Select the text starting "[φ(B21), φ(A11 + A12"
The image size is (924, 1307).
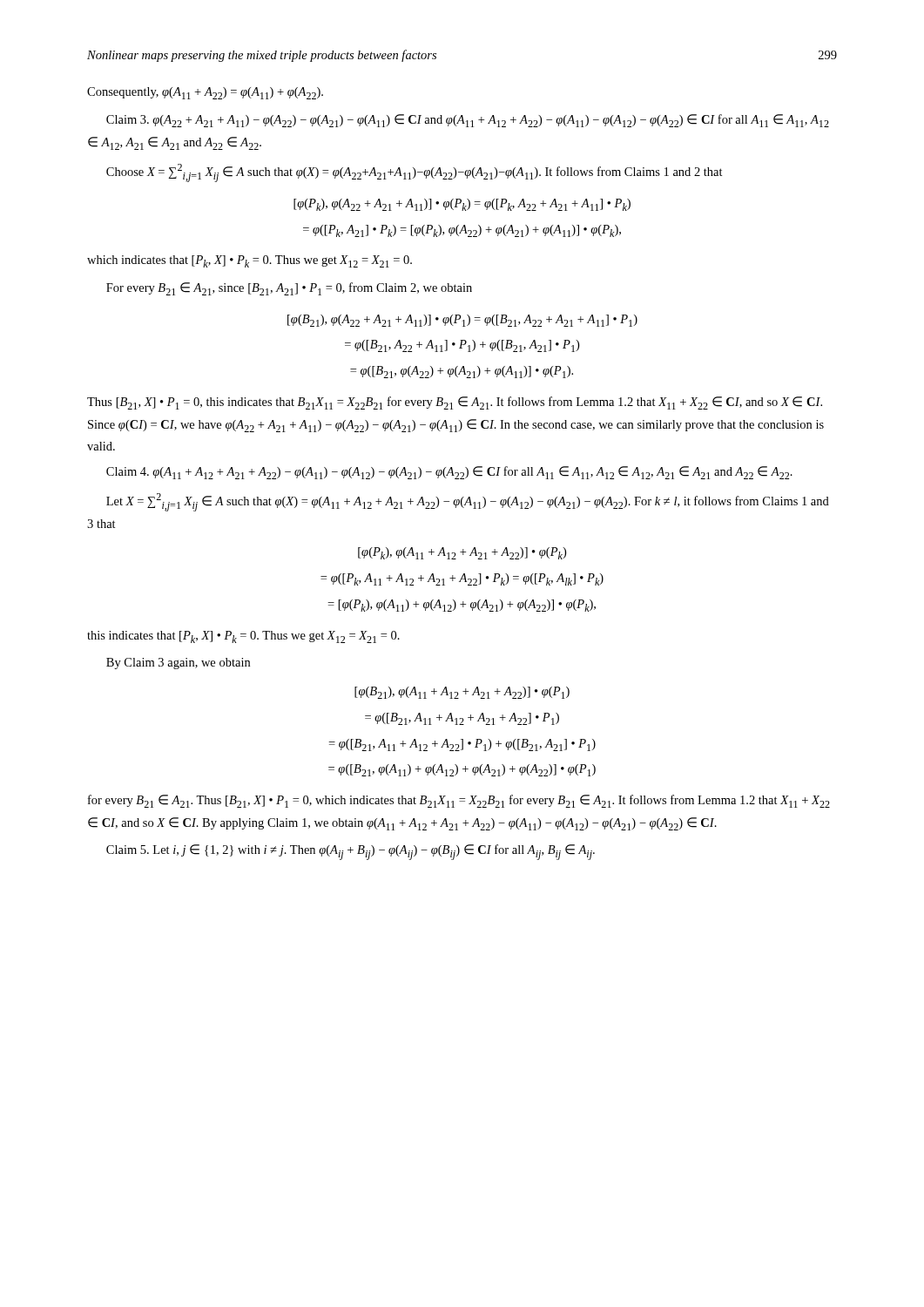click(x=462, y=732)
